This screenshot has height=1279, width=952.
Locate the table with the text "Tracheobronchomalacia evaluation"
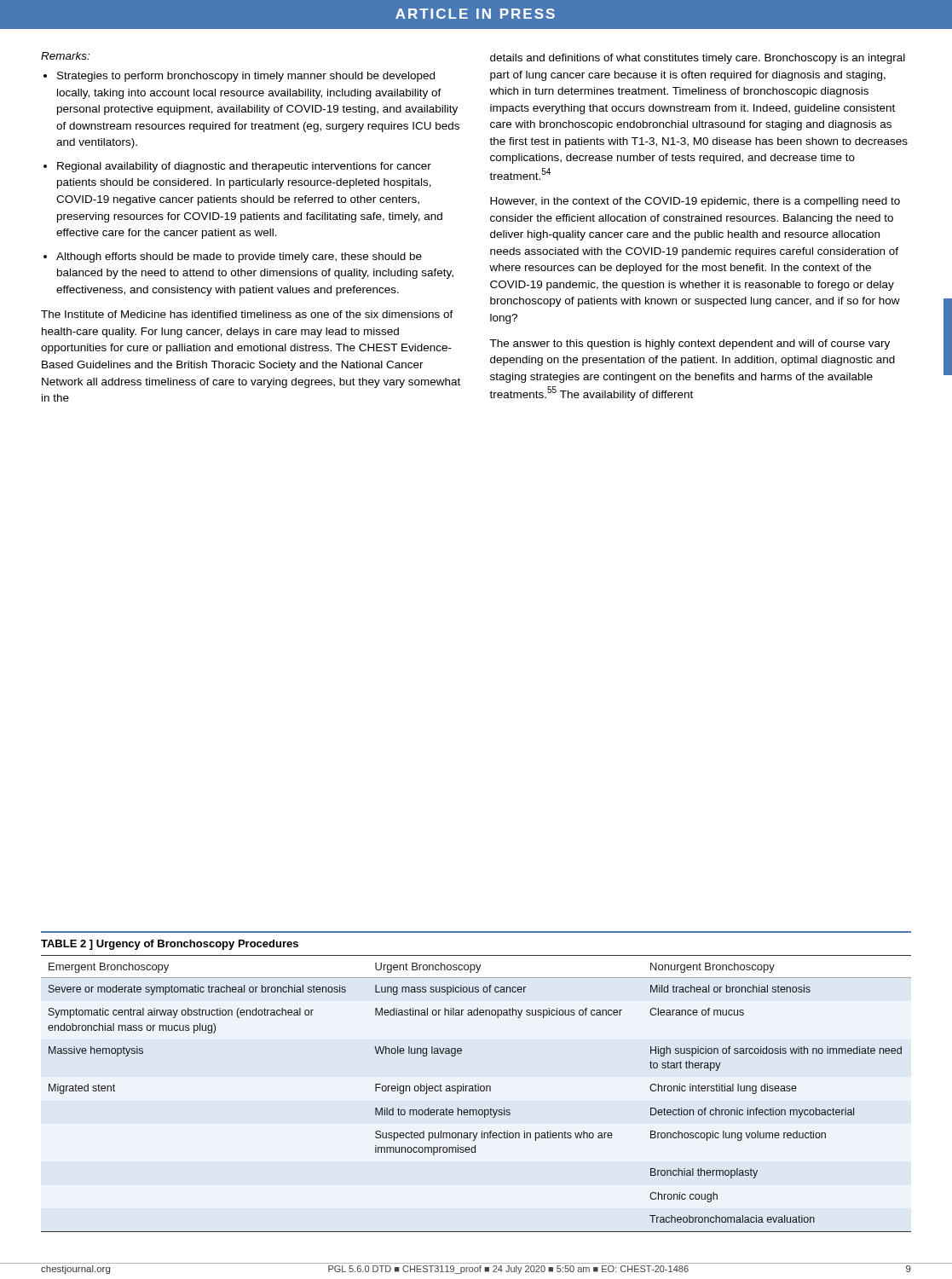[x=476, y=1094]
